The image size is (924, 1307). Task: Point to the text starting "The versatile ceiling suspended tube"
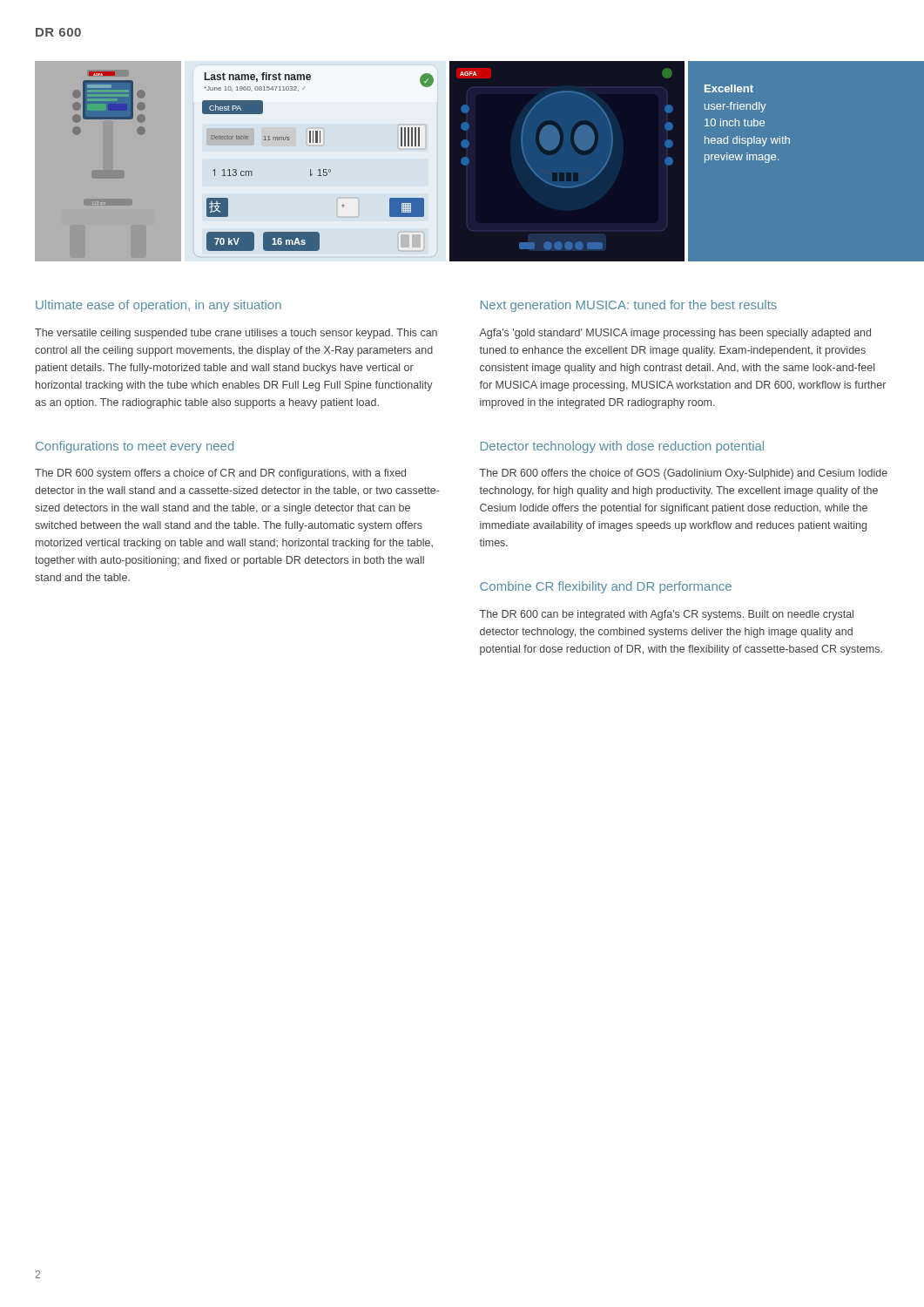[x=240, y=367]
